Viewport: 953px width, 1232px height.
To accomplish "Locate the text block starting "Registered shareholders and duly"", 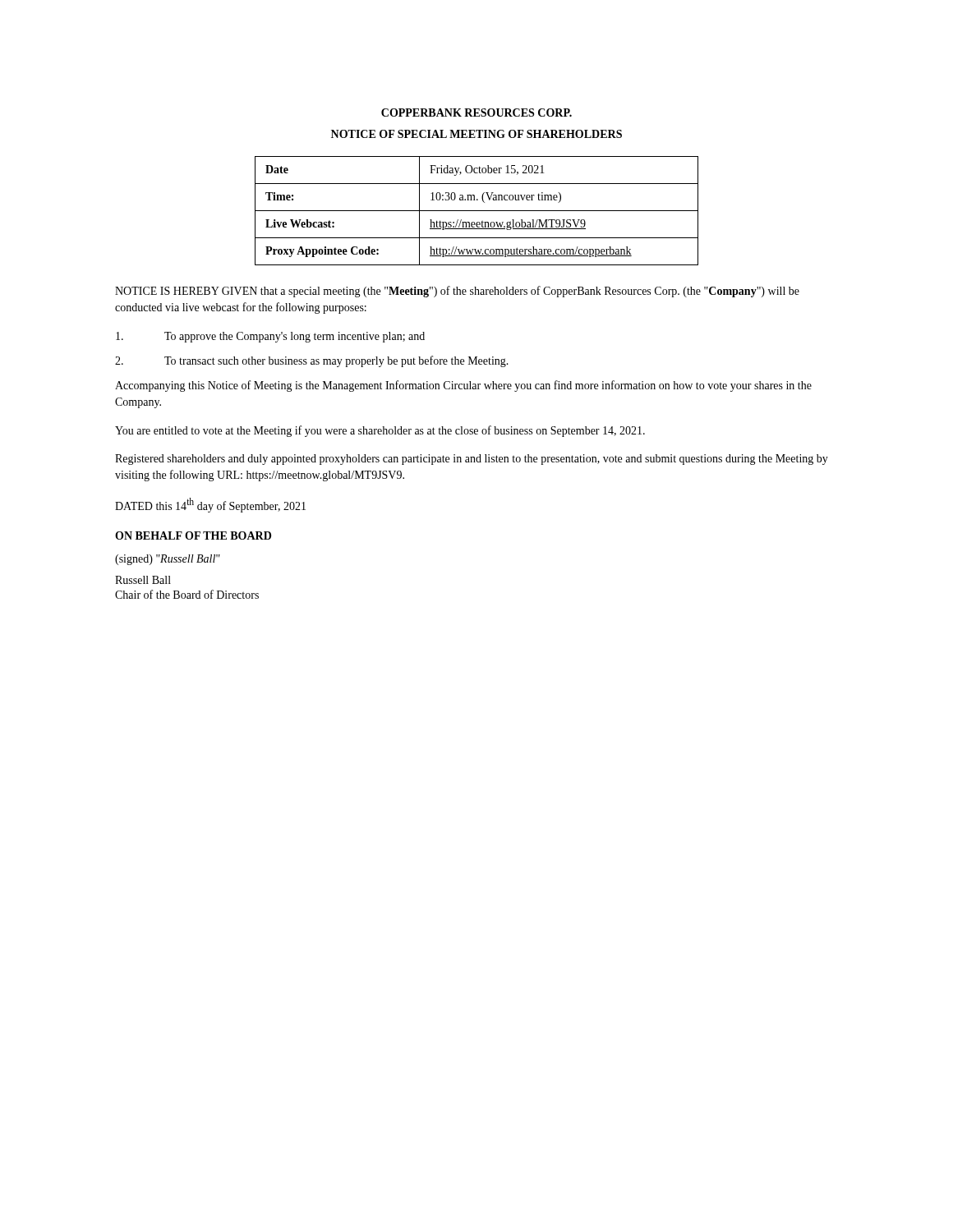I will pyautogui.click(x=471, y=467).
